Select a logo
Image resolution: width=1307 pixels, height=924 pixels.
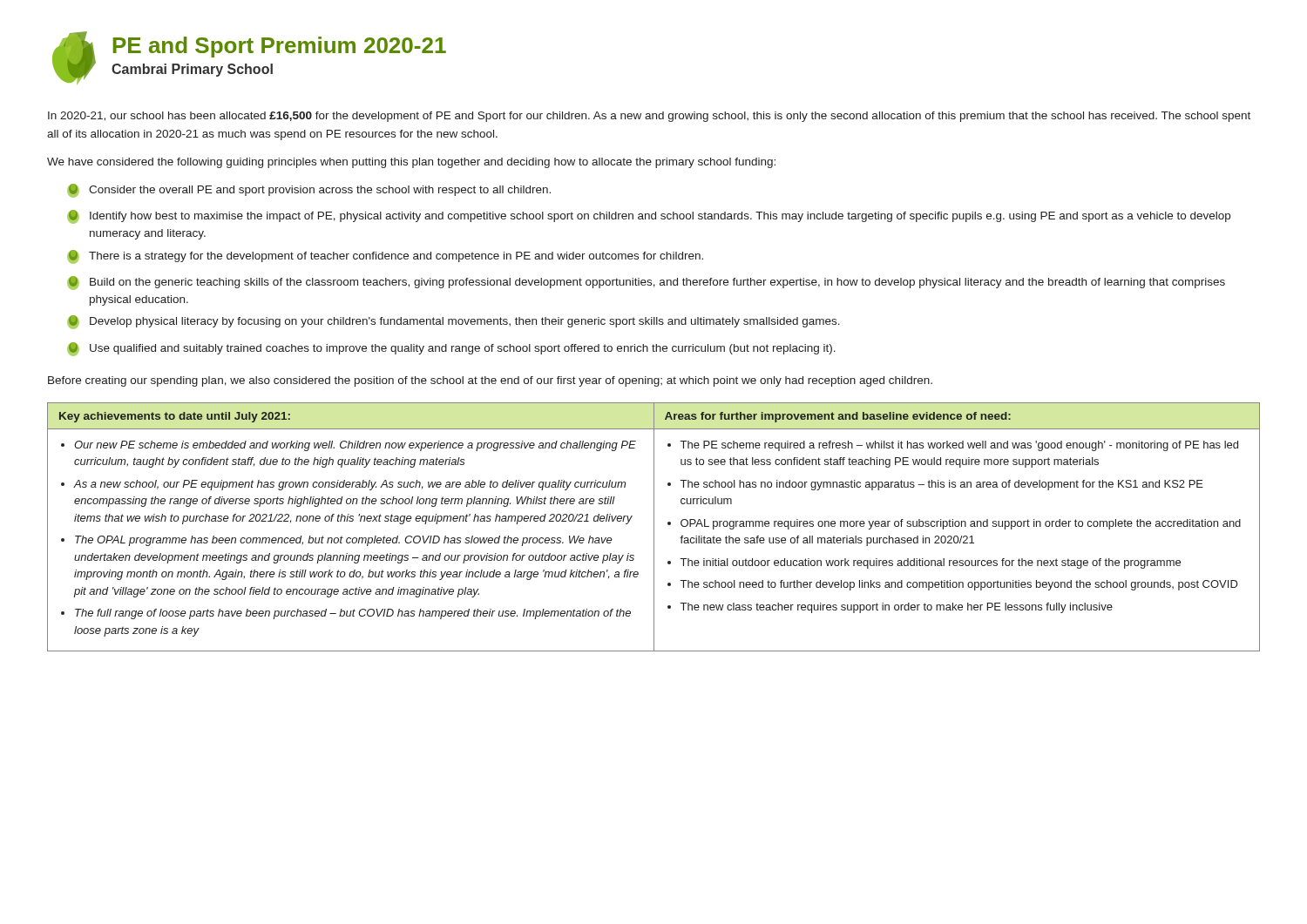74,61
